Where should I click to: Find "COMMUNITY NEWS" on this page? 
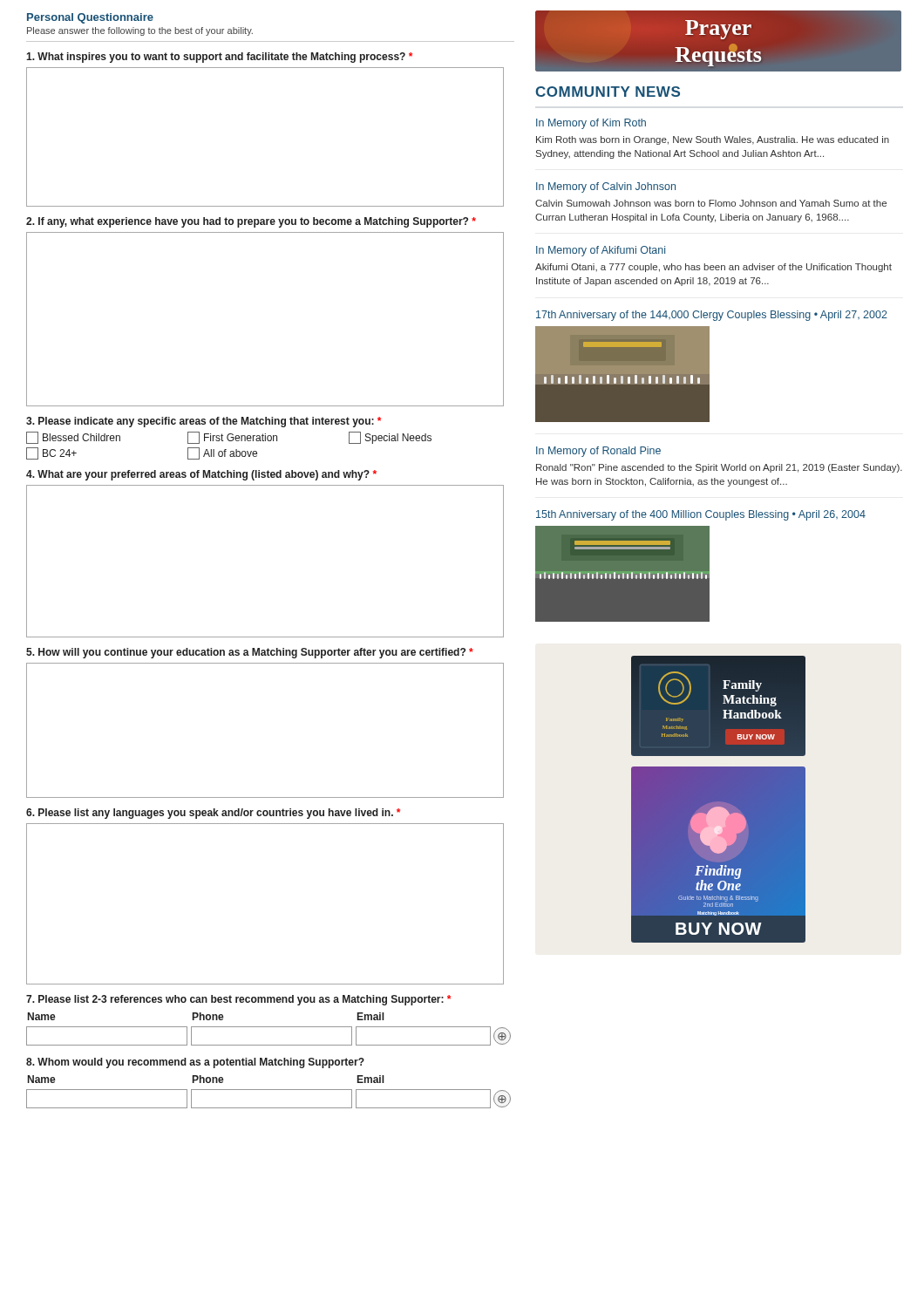[x=608, y=92]
